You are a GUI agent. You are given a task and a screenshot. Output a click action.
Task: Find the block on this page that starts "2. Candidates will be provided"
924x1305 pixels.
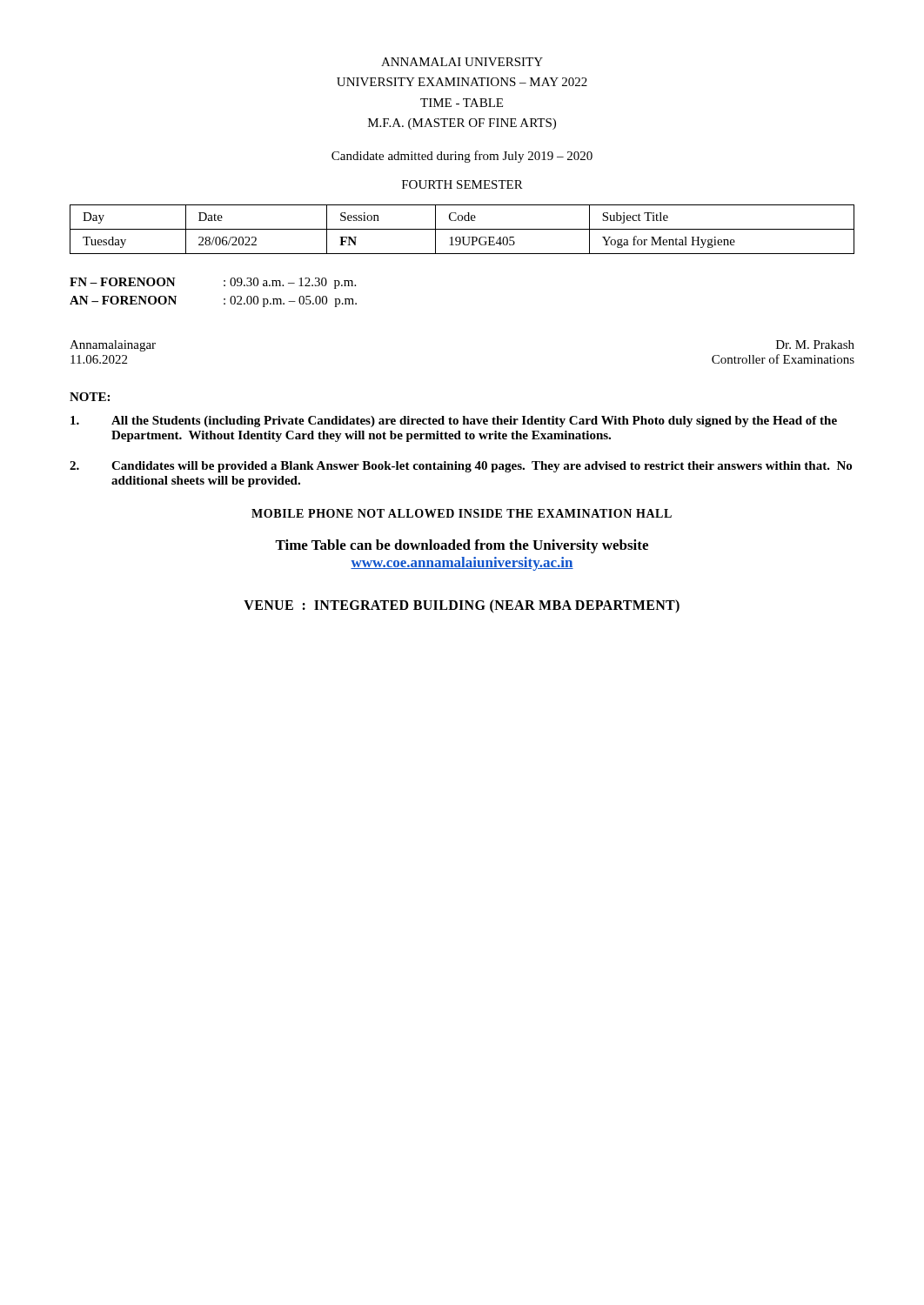(x=462, y=473)
